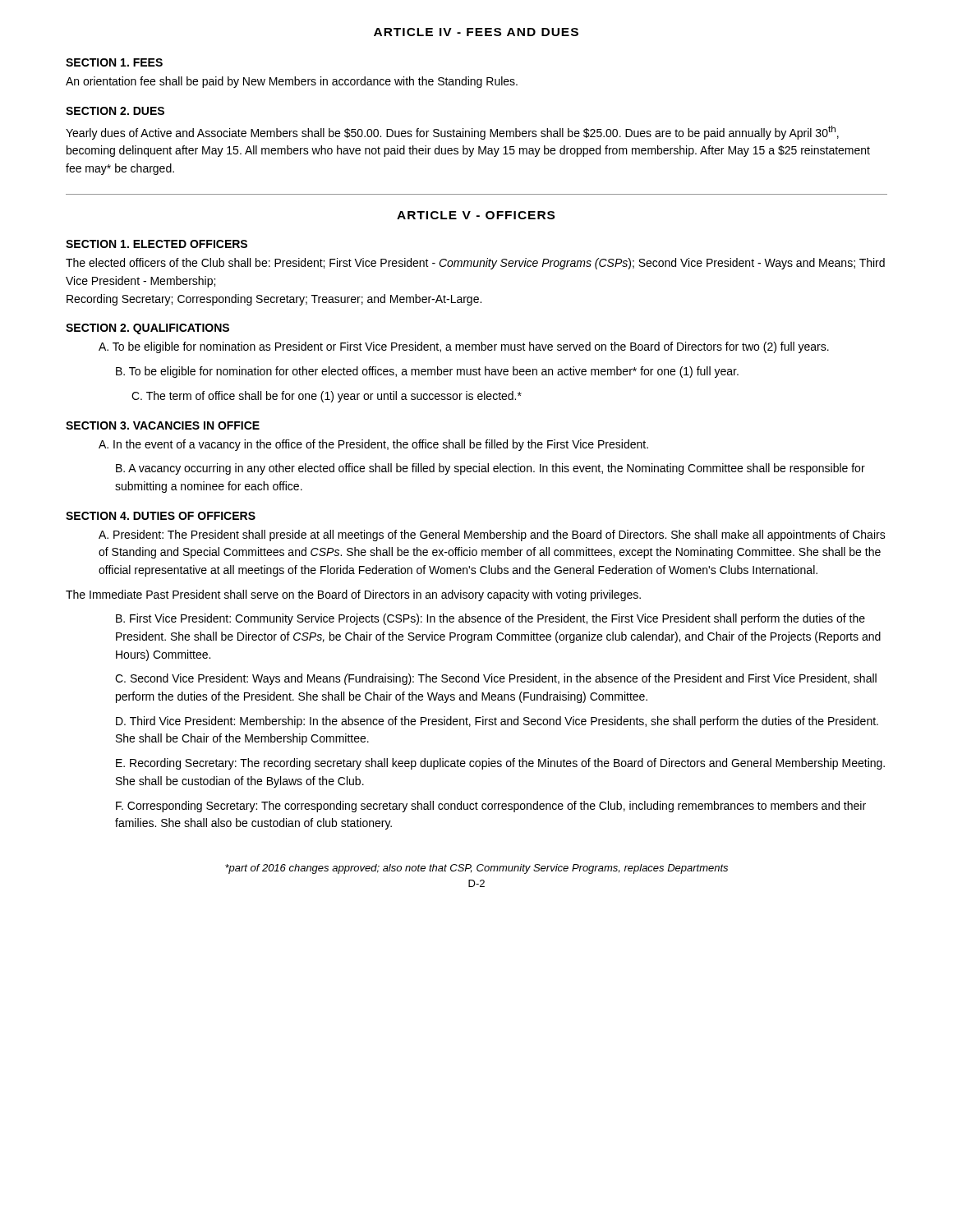Select the text starting "An orientation fee shall be paid by New"

point(292,81)
